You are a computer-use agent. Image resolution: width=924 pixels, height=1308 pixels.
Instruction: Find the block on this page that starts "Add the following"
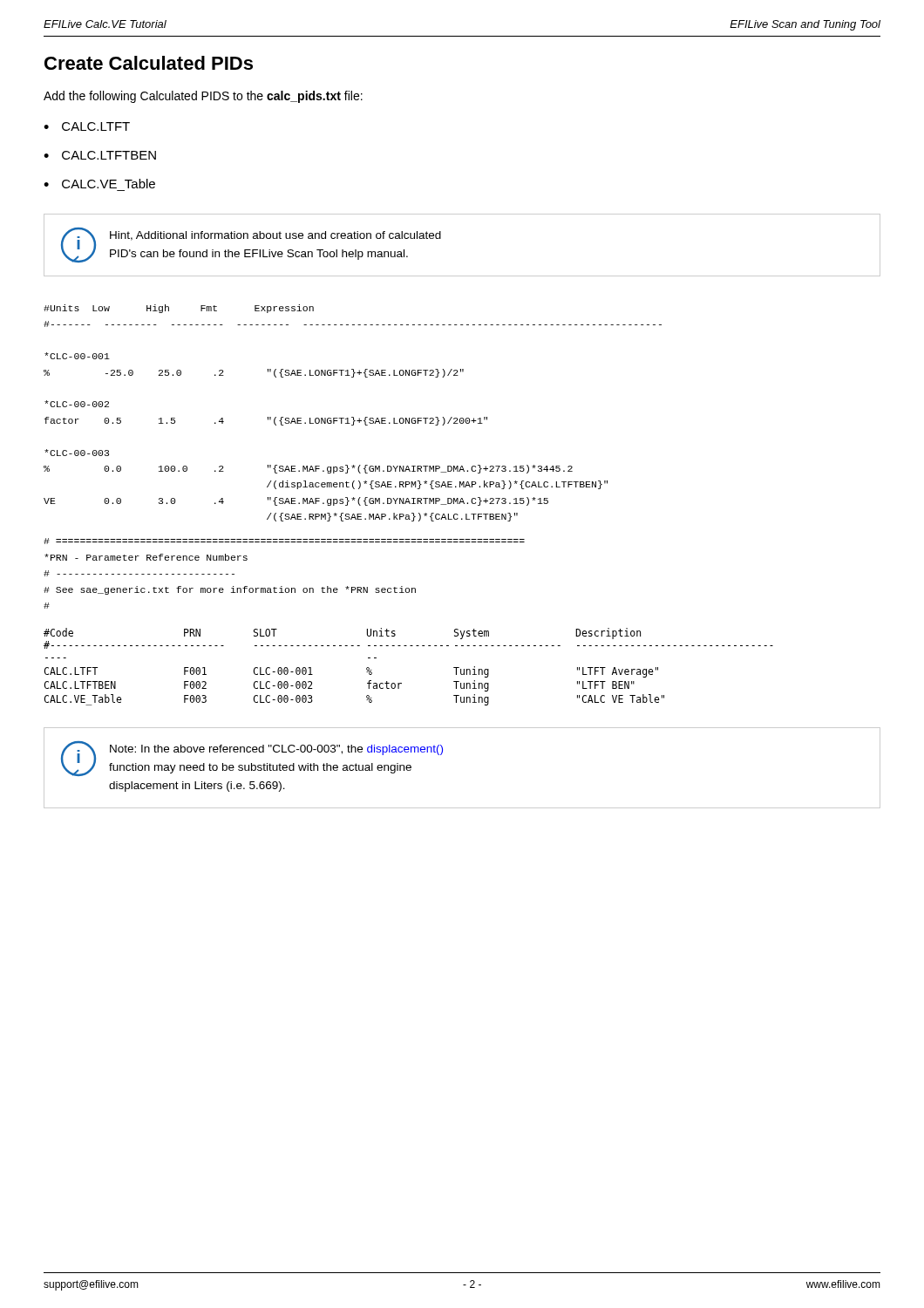click(x=203, y=96)
